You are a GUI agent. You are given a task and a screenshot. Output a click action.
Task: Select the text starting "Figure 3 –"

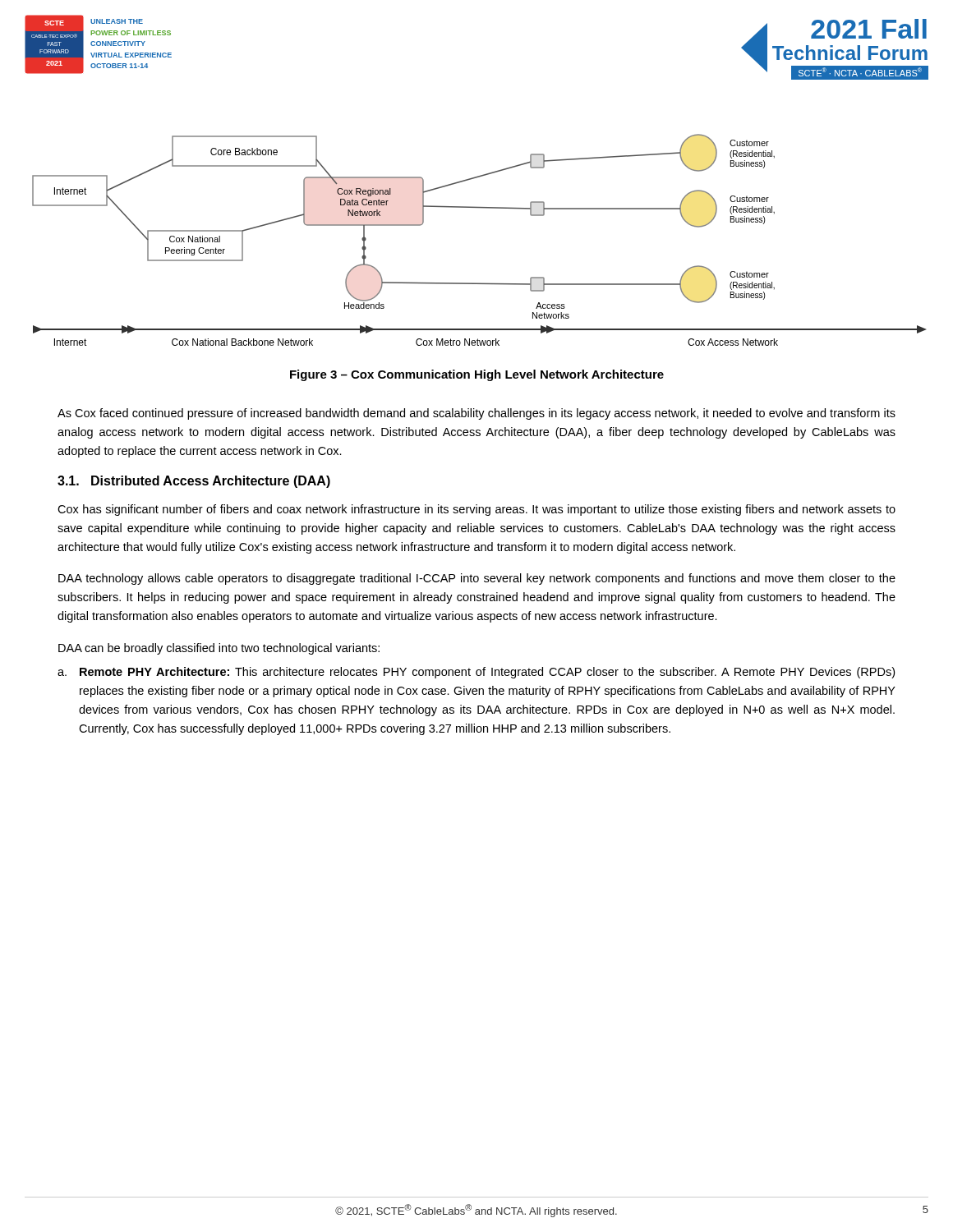[476, 374]
